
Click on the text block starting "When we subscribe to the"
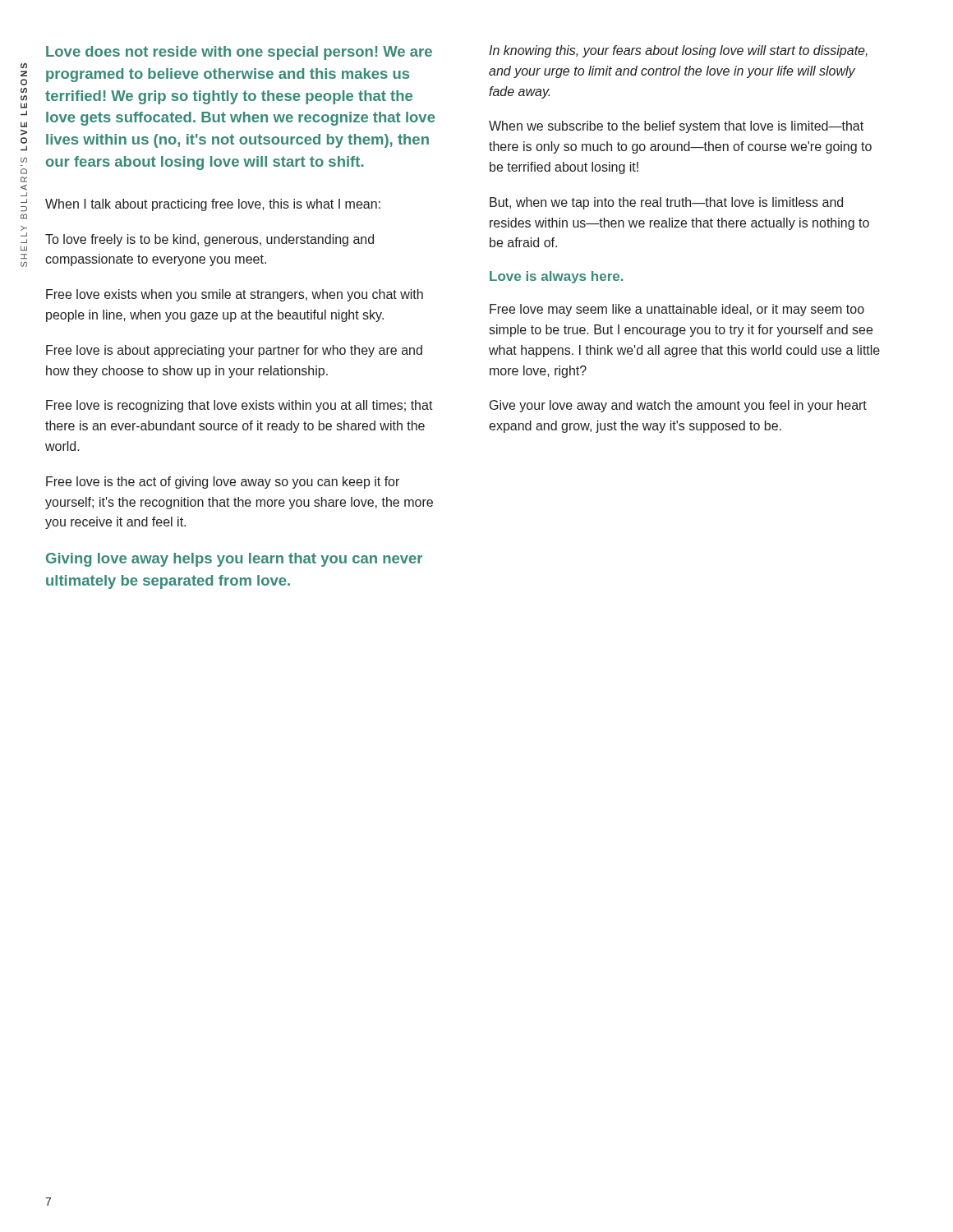pyautogui.click(x=686, y=147)
